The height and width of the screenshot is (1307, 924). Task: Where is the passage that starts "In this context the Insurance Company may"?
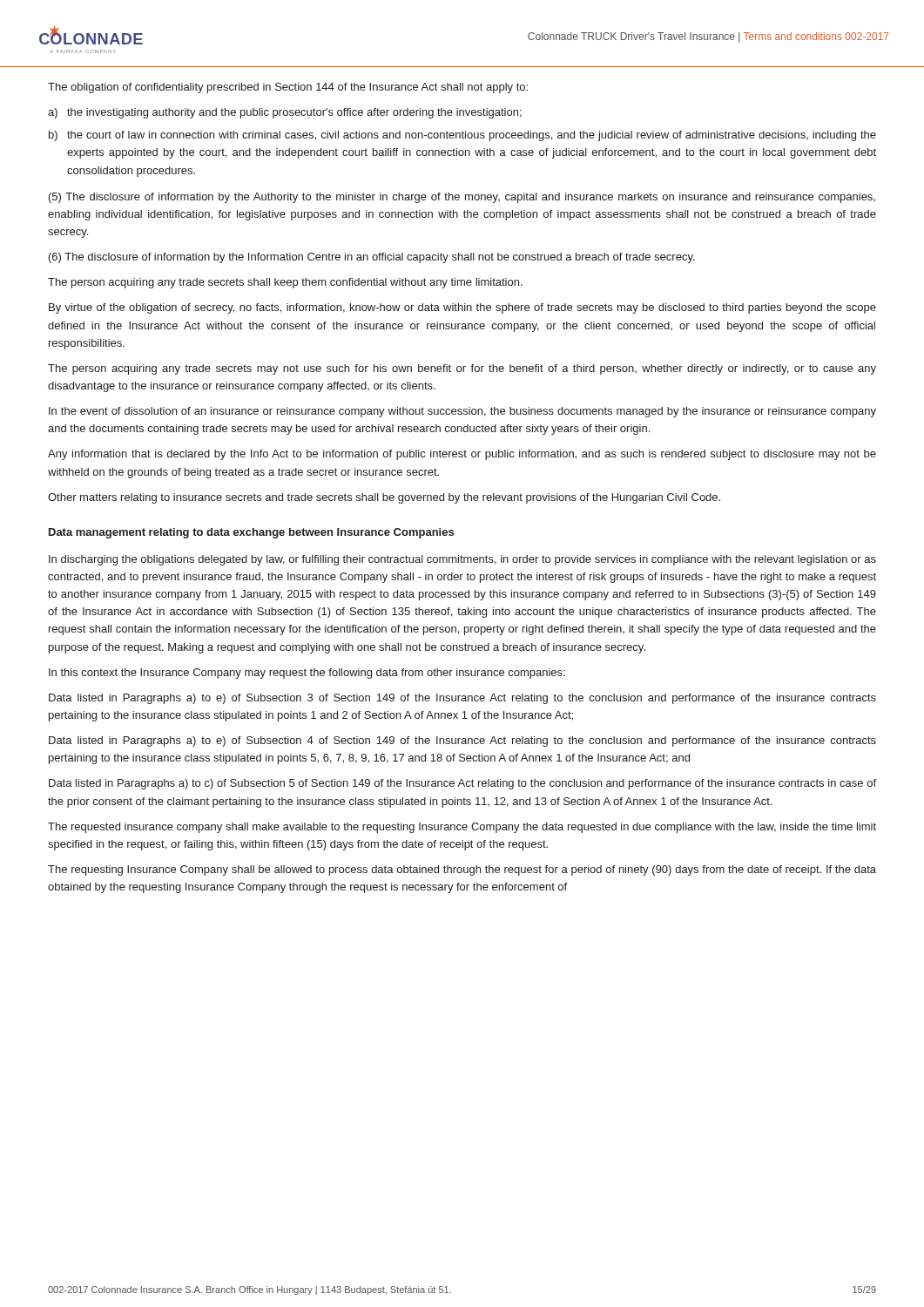(307, 672)
